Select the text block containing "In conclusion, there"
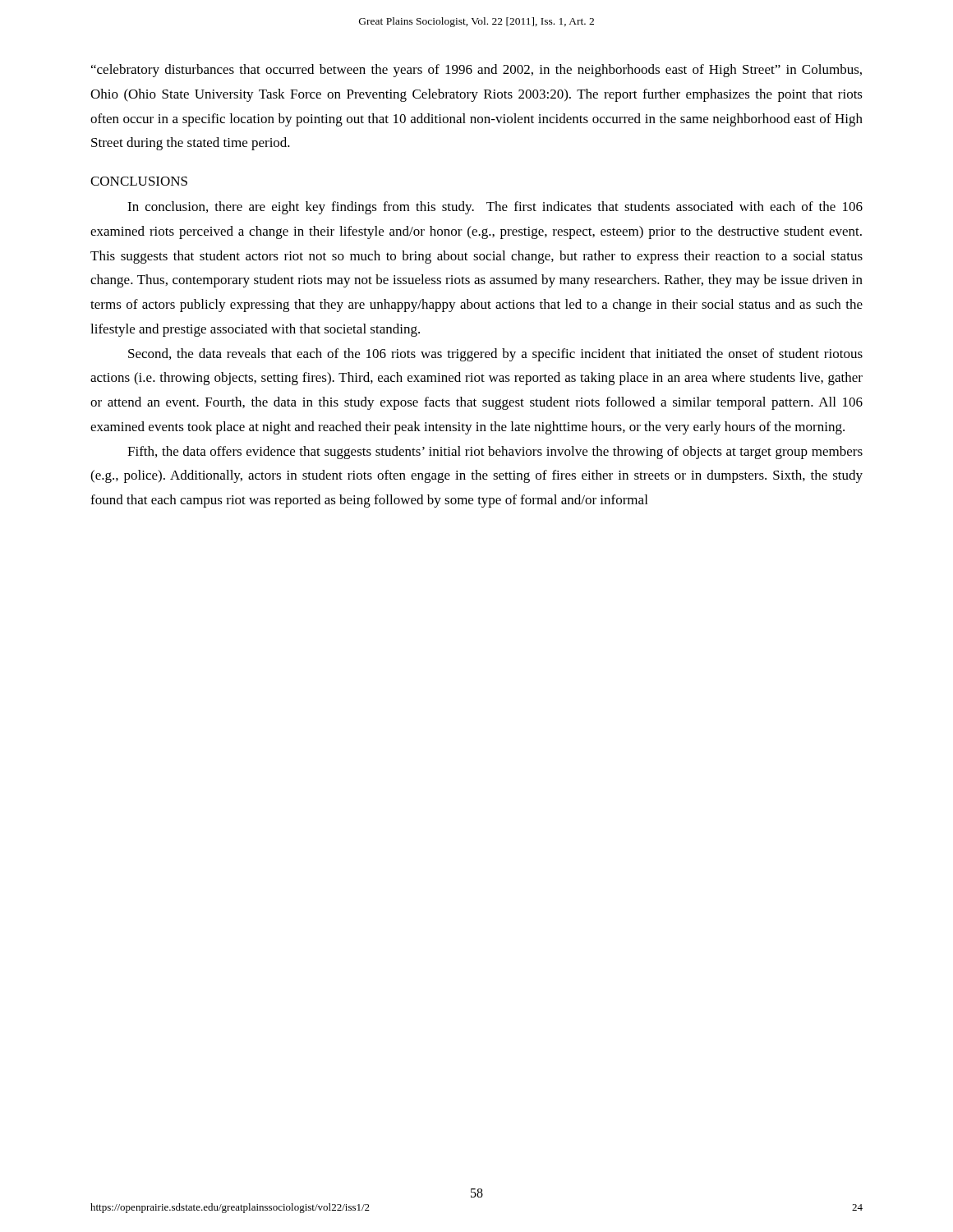The width and height of the screenshot is (953, 1232). point(476,268)
